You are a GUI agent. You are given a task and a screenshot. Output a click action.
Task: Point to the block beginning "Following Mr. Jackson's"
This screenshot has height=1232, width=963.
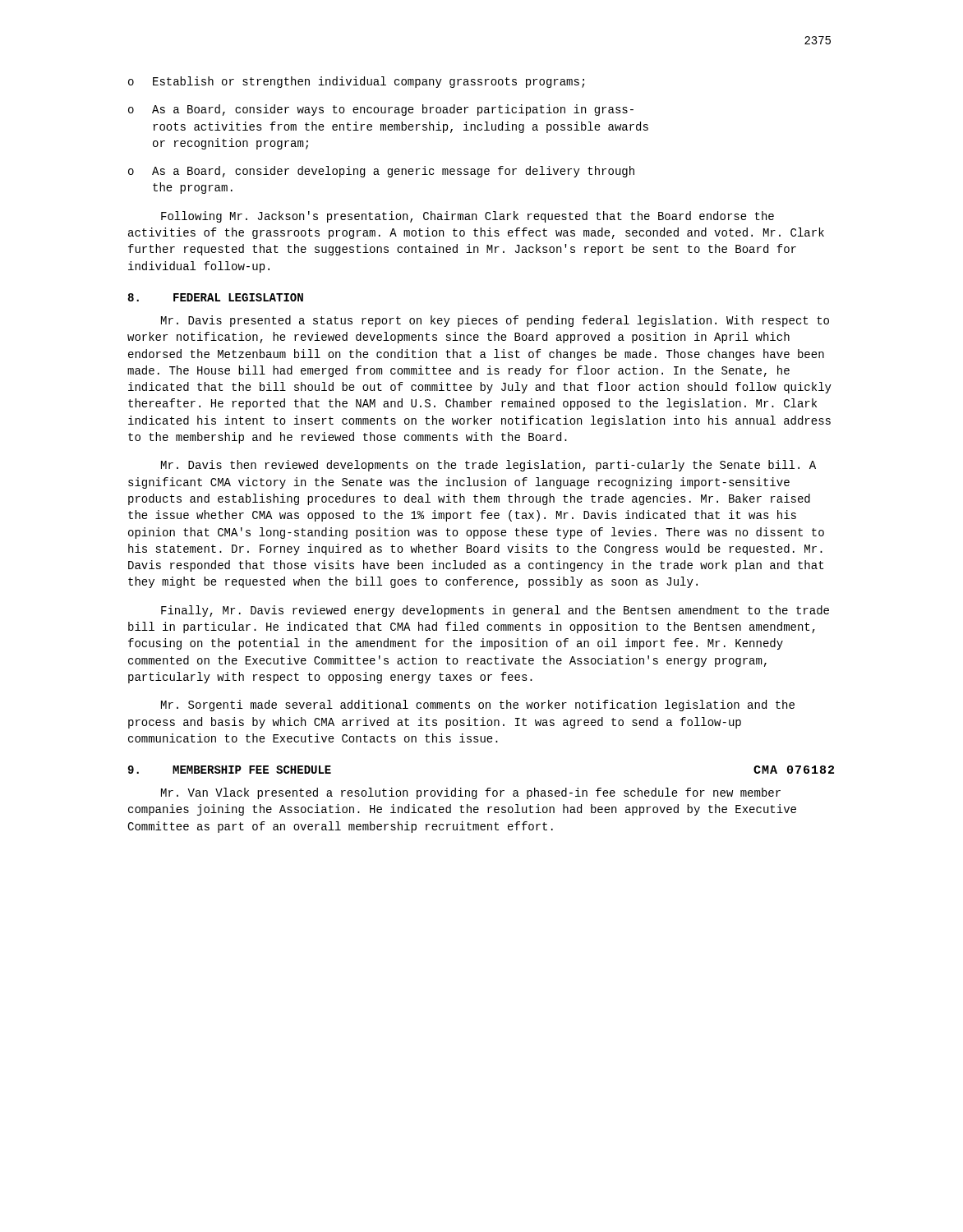pyautogui.click(x=476, y=242)
